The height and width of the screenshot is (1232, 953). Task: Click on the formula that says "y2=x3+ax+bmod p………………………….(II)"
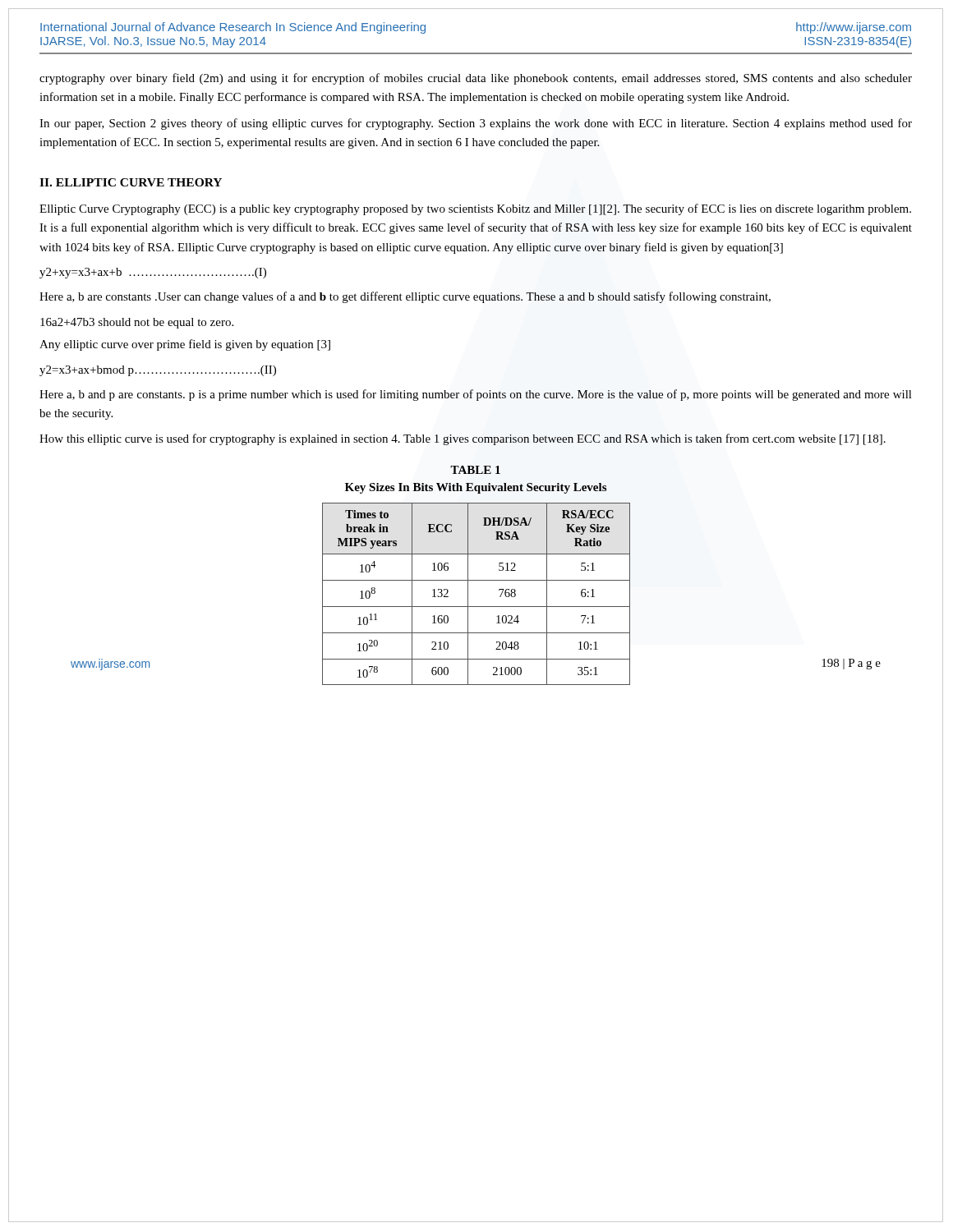pos(158,369)
